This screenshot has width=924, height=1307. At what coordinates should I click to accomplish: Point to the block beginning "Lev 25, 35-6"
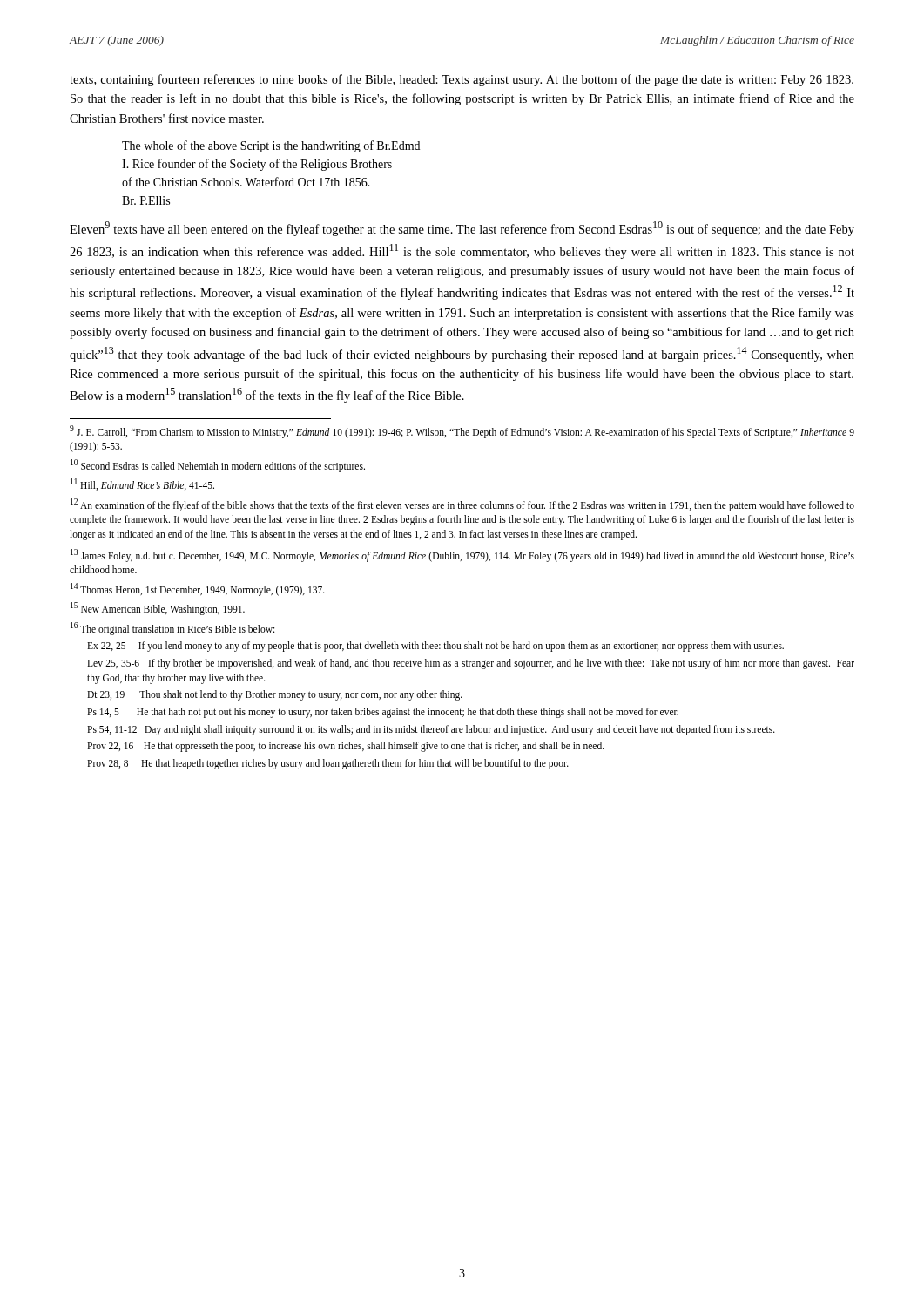click(471, 670)
